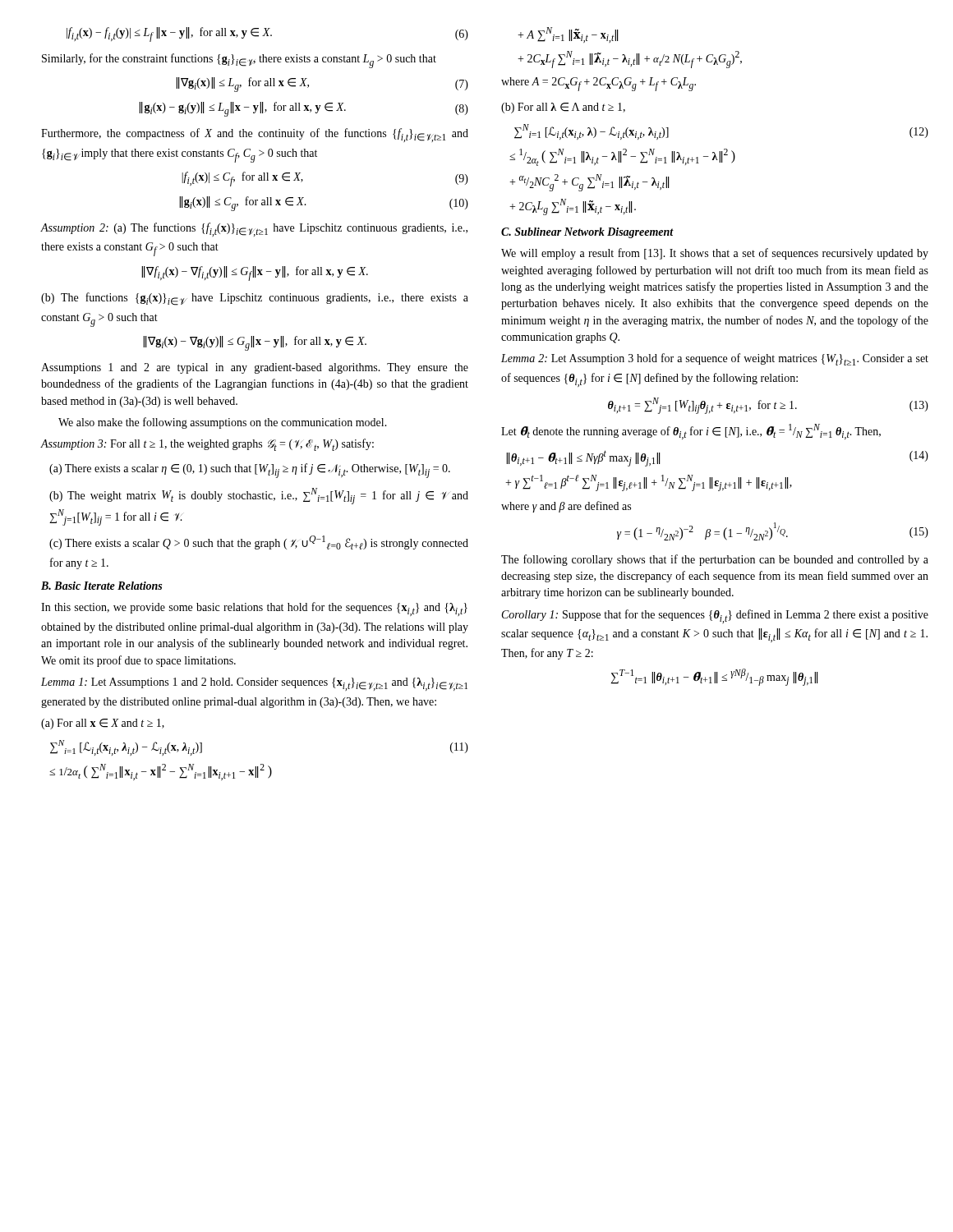
Task: Where is the passage that starts "(c) There exists a scalar Q"?
Action: [x=259, y=553]
